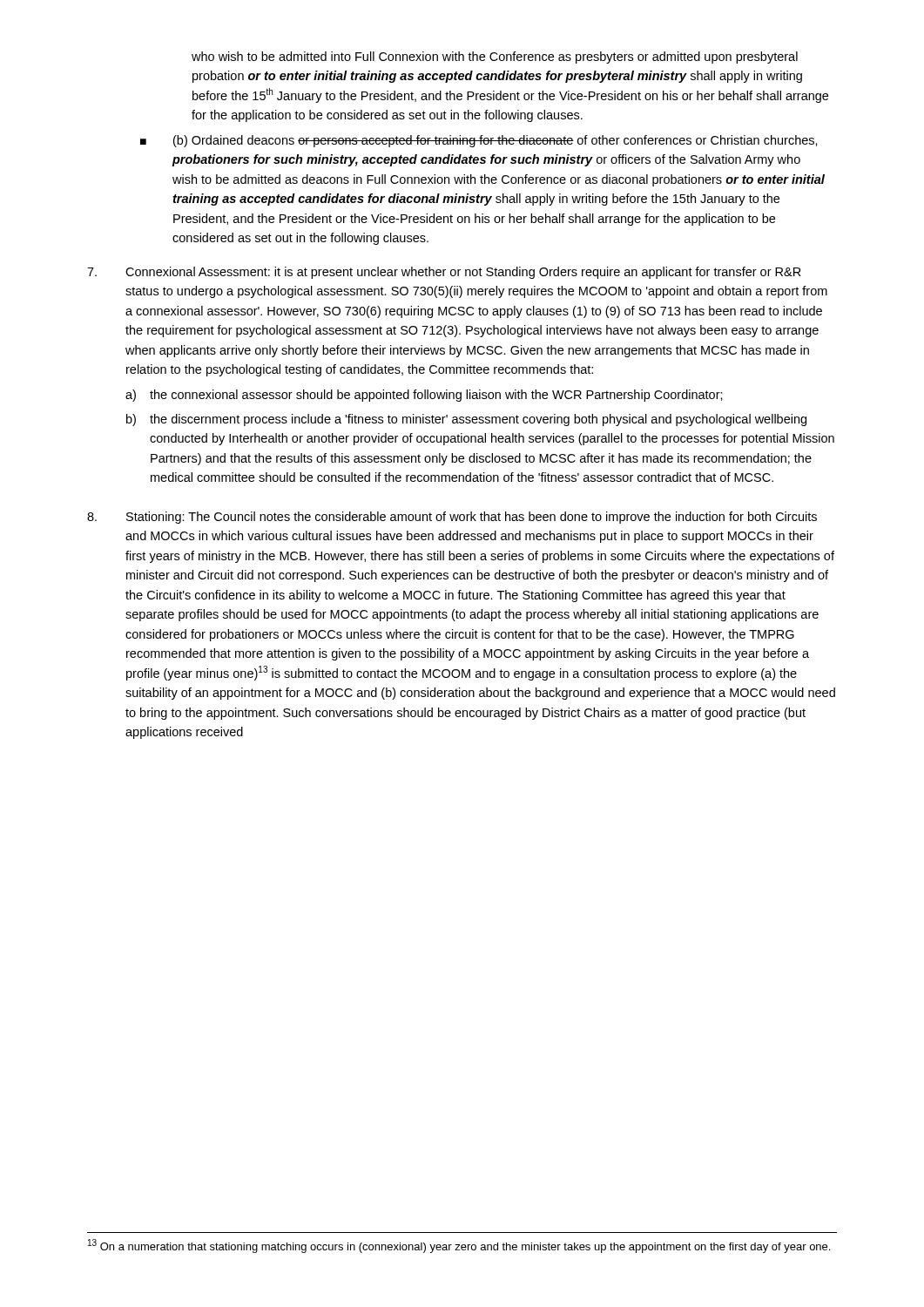Locate the text block containing "who wish to be admitted"
This screenshot has width=924, height=1307.
pos(510,86)
